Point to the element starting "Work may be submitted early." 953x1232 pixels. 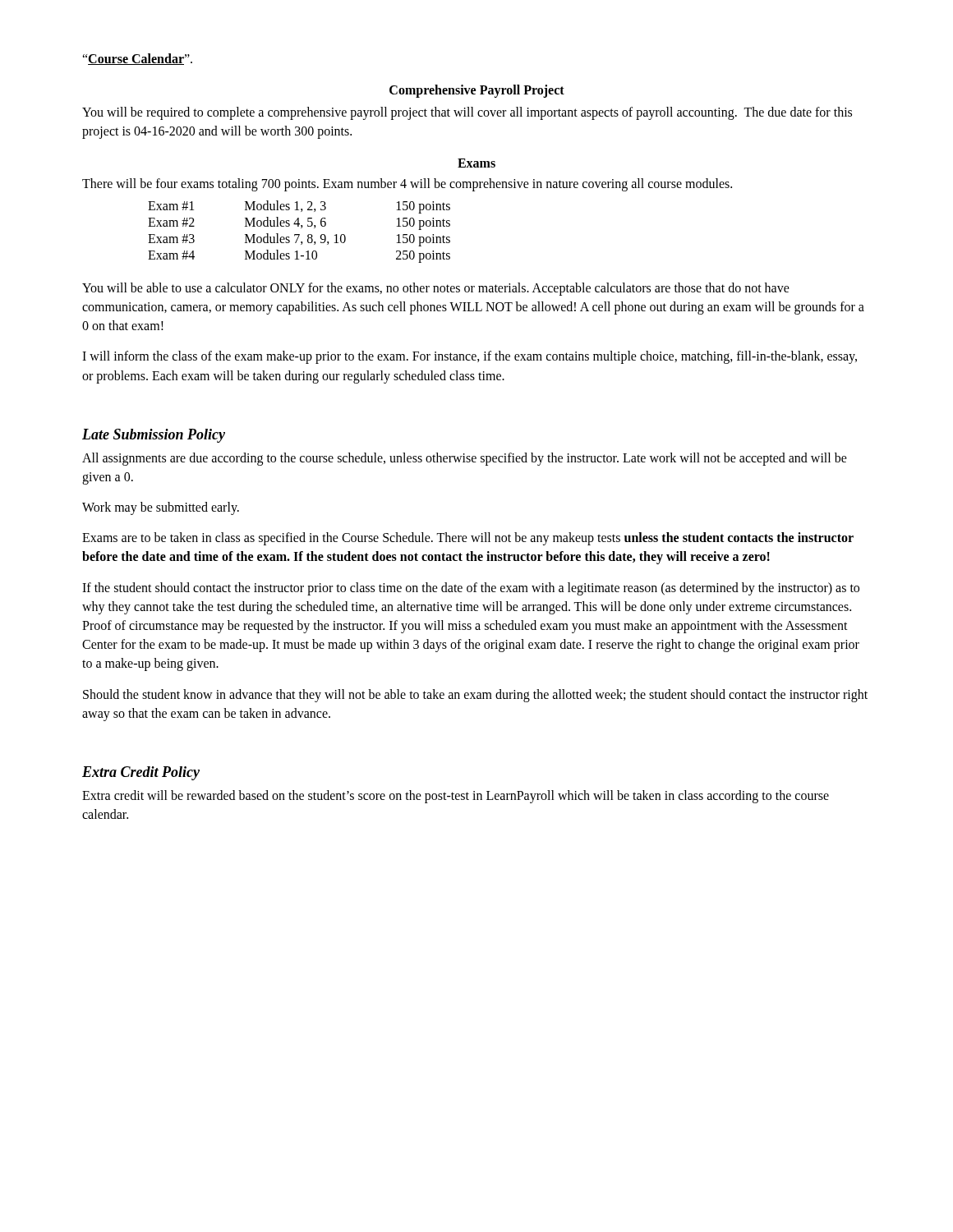coord(161,507)
